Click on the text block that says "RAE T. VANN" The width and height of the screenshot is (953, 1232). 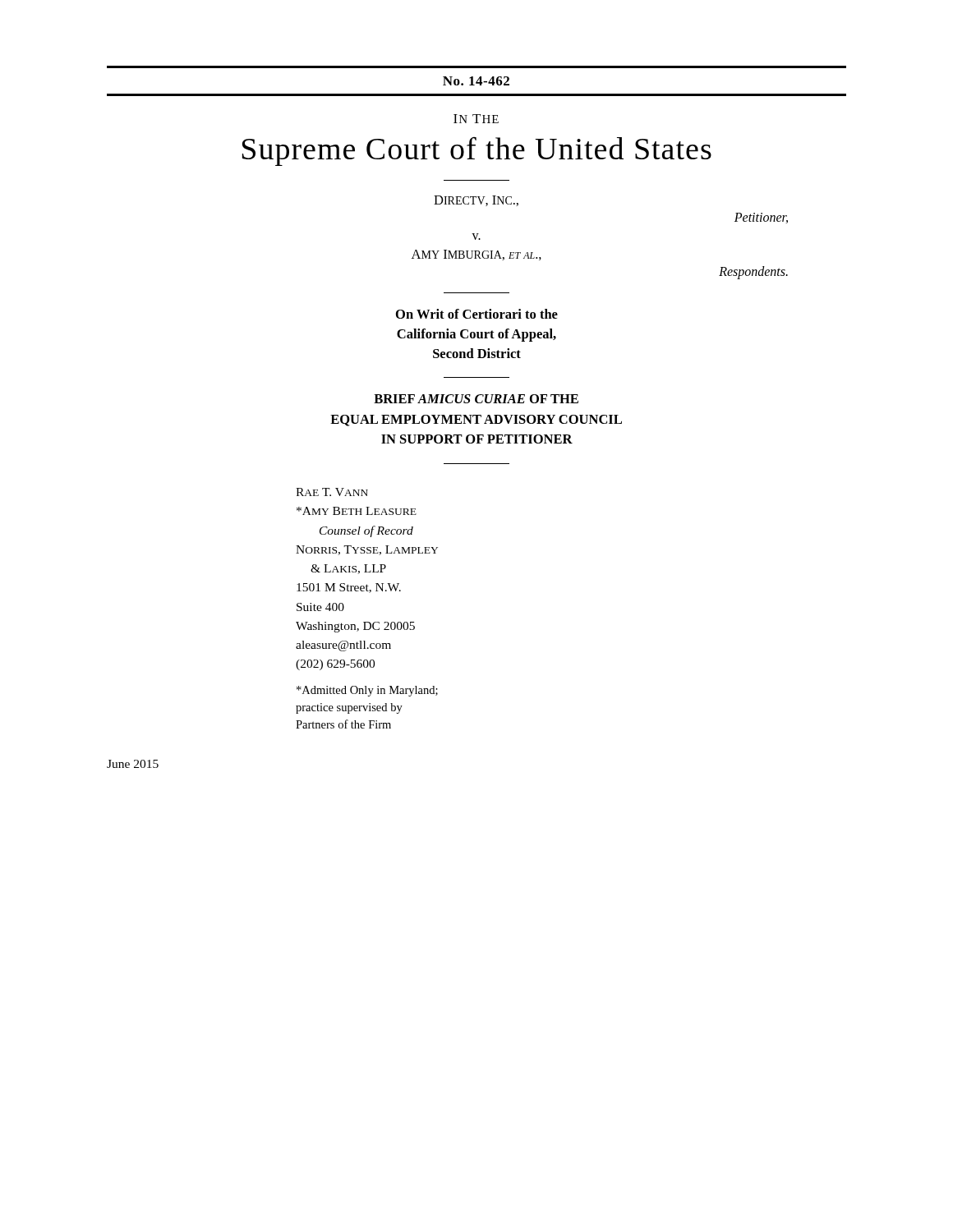click(x=367, y=578)
